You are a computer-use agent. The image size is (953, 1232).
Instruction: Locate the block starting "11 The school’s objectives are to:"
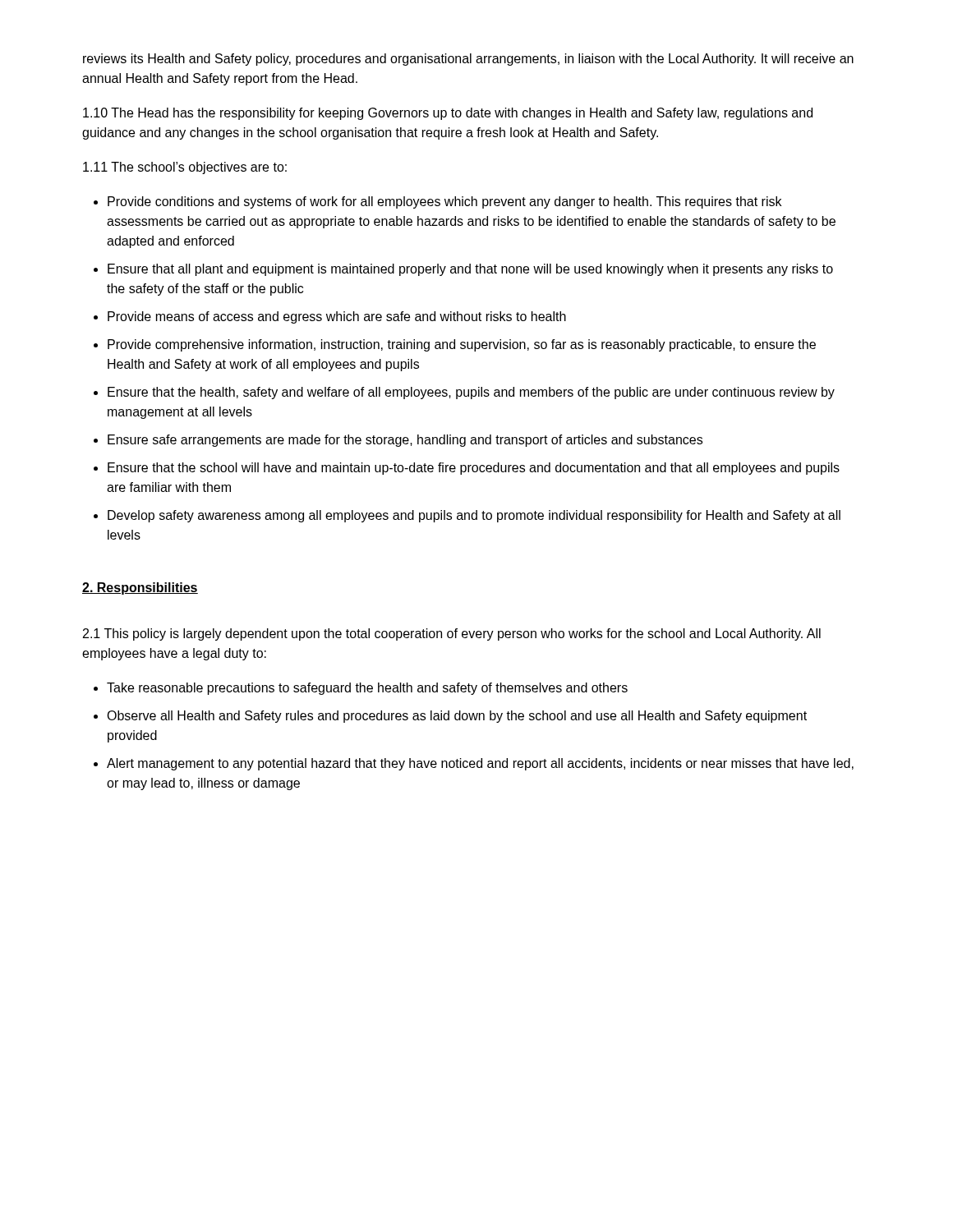click(x=185, y=167)
